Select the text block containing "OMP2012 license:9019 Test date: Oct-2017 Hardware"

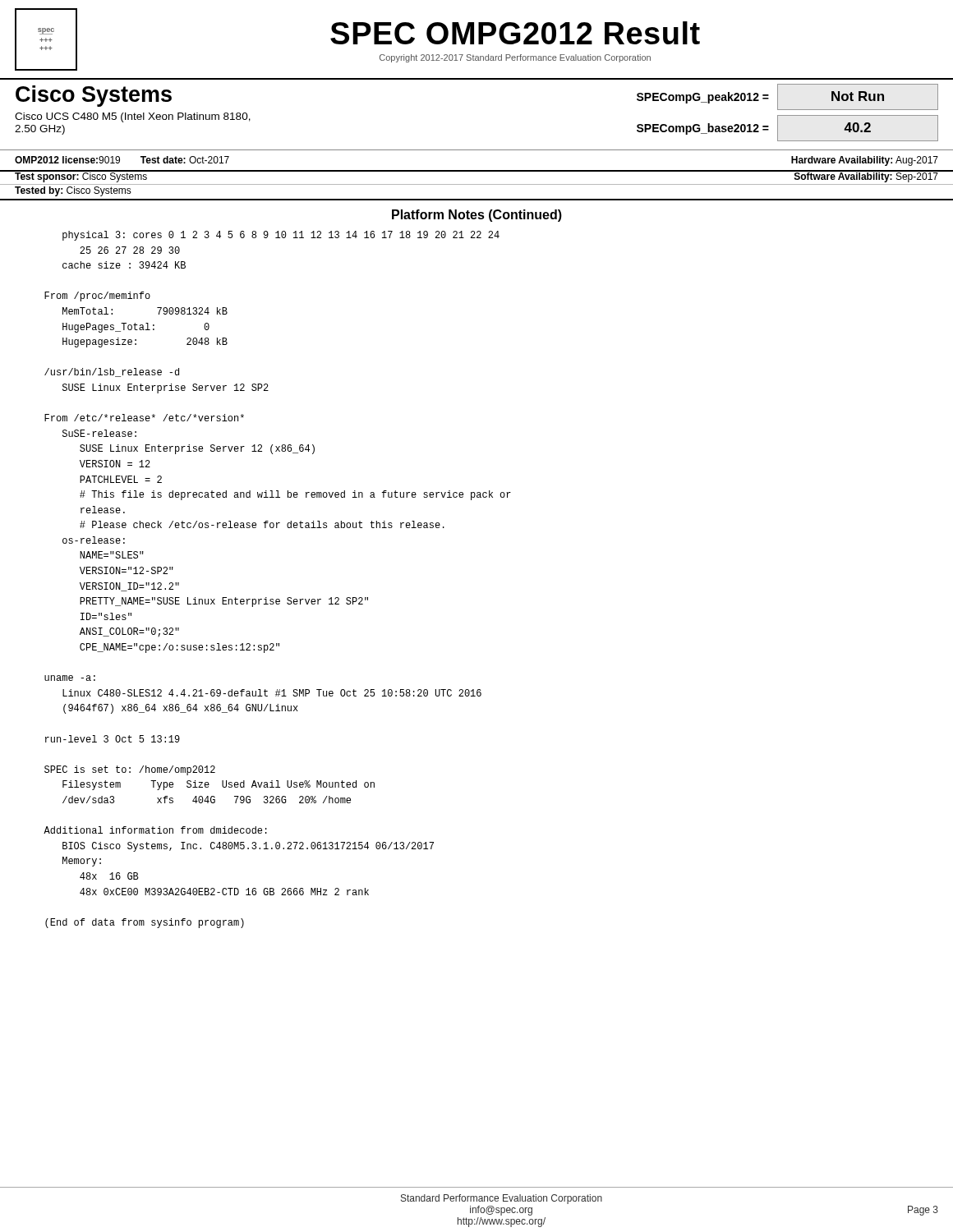pos(476,160)
